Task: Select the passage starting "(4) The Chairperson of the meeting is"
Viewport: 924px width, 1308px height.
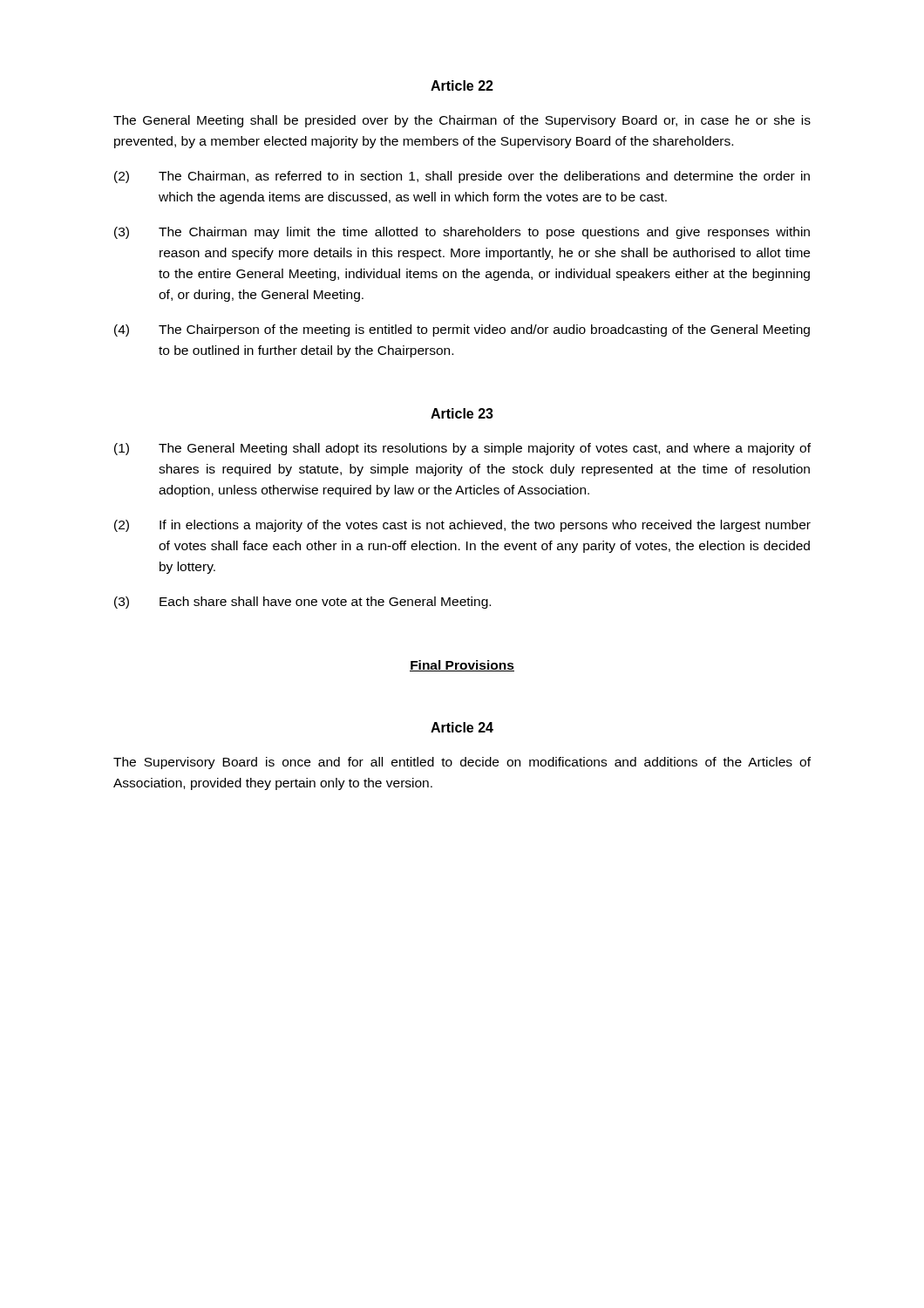Action: (462, 340)
